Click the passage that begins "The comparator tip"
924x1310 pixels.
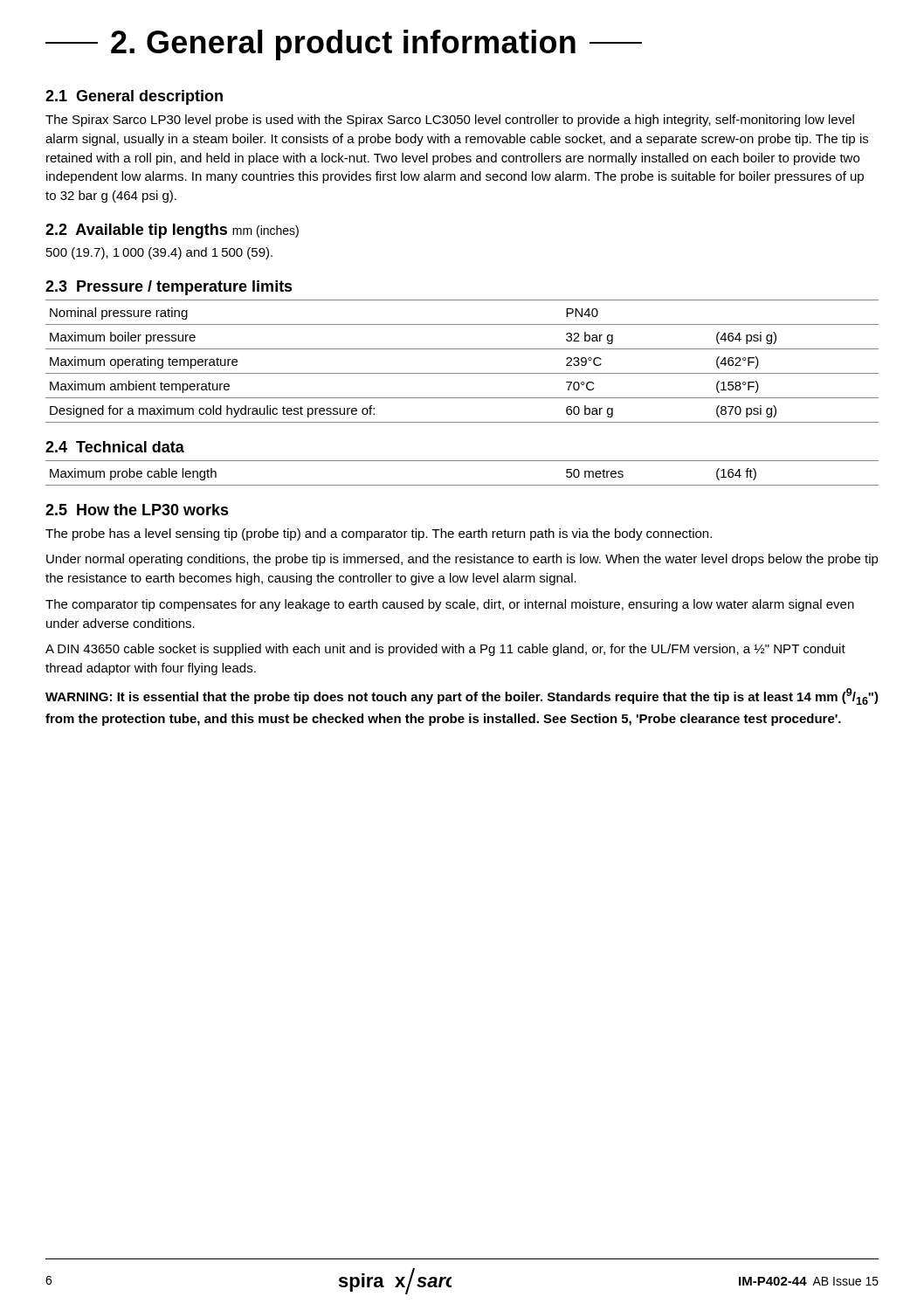[x=450, y=613]
